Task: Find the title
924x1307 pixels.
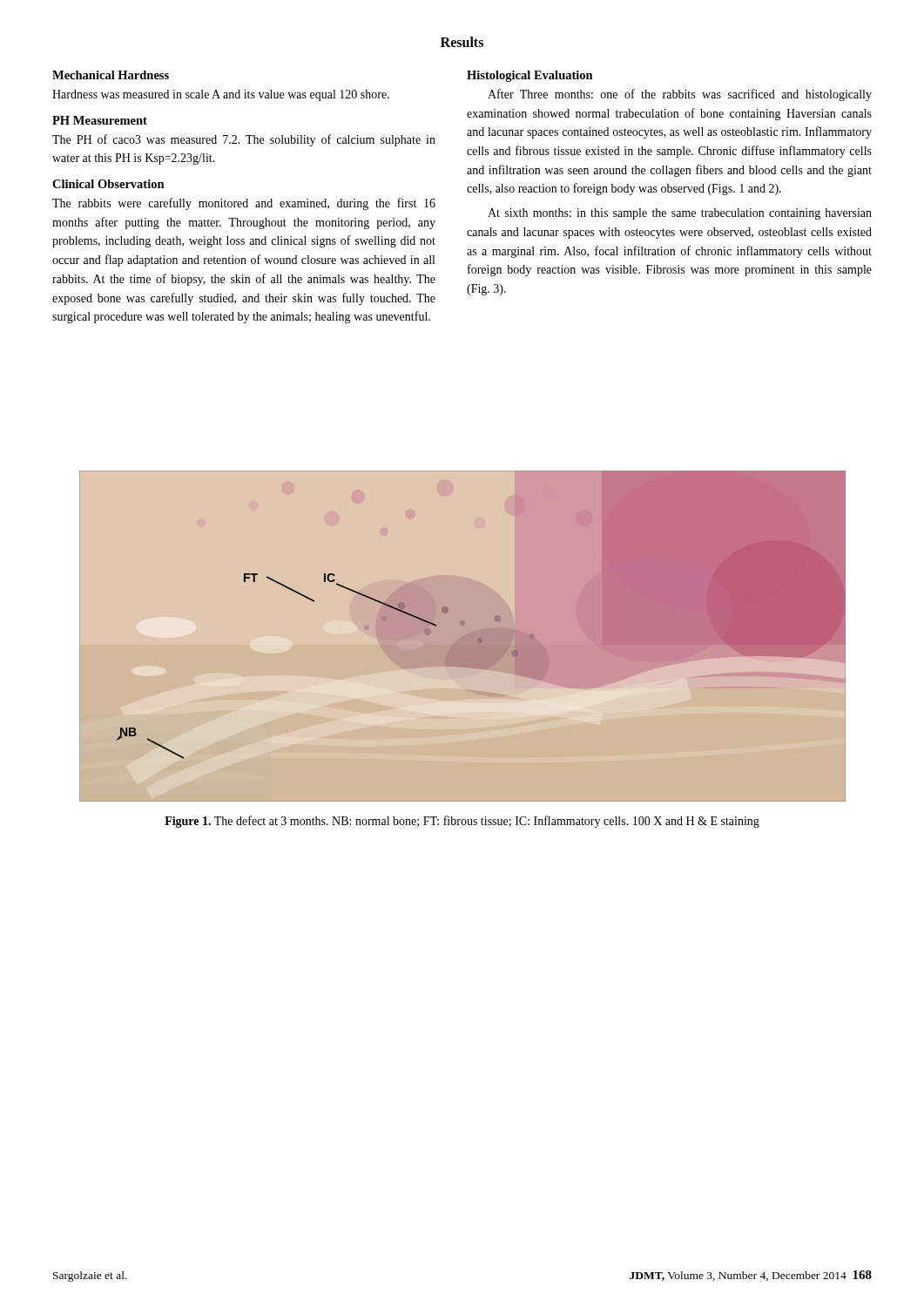Action: coord(462,42)
